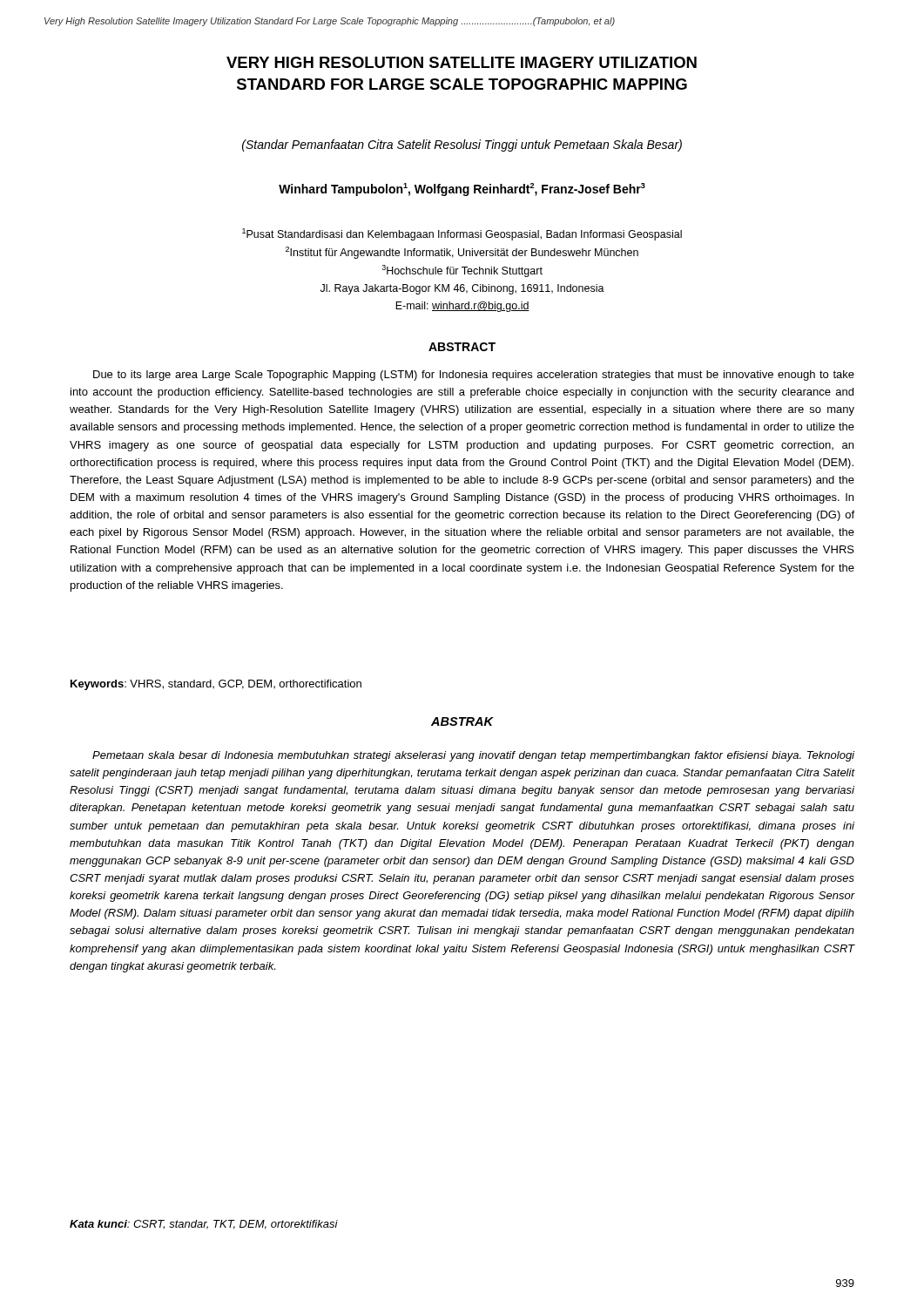Locate the passage starting "Keywords: VHRS, standard, GCP, DEM,"
This screenshot has width=924, height=1307.
(x=216, y=684)
